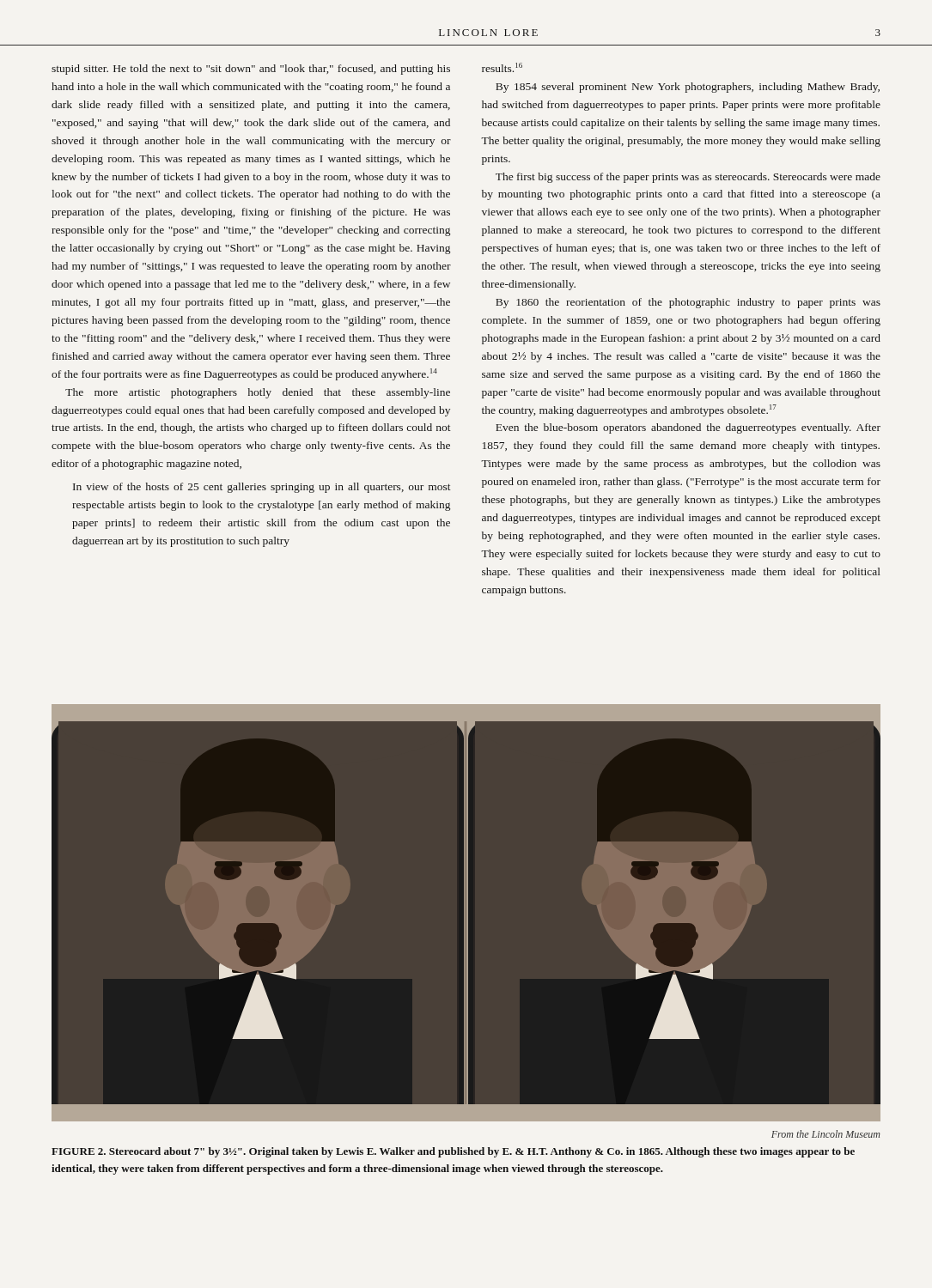Select the block starting "FIGURE 2. Stereocard about 7" by 3½"."

453,1159
